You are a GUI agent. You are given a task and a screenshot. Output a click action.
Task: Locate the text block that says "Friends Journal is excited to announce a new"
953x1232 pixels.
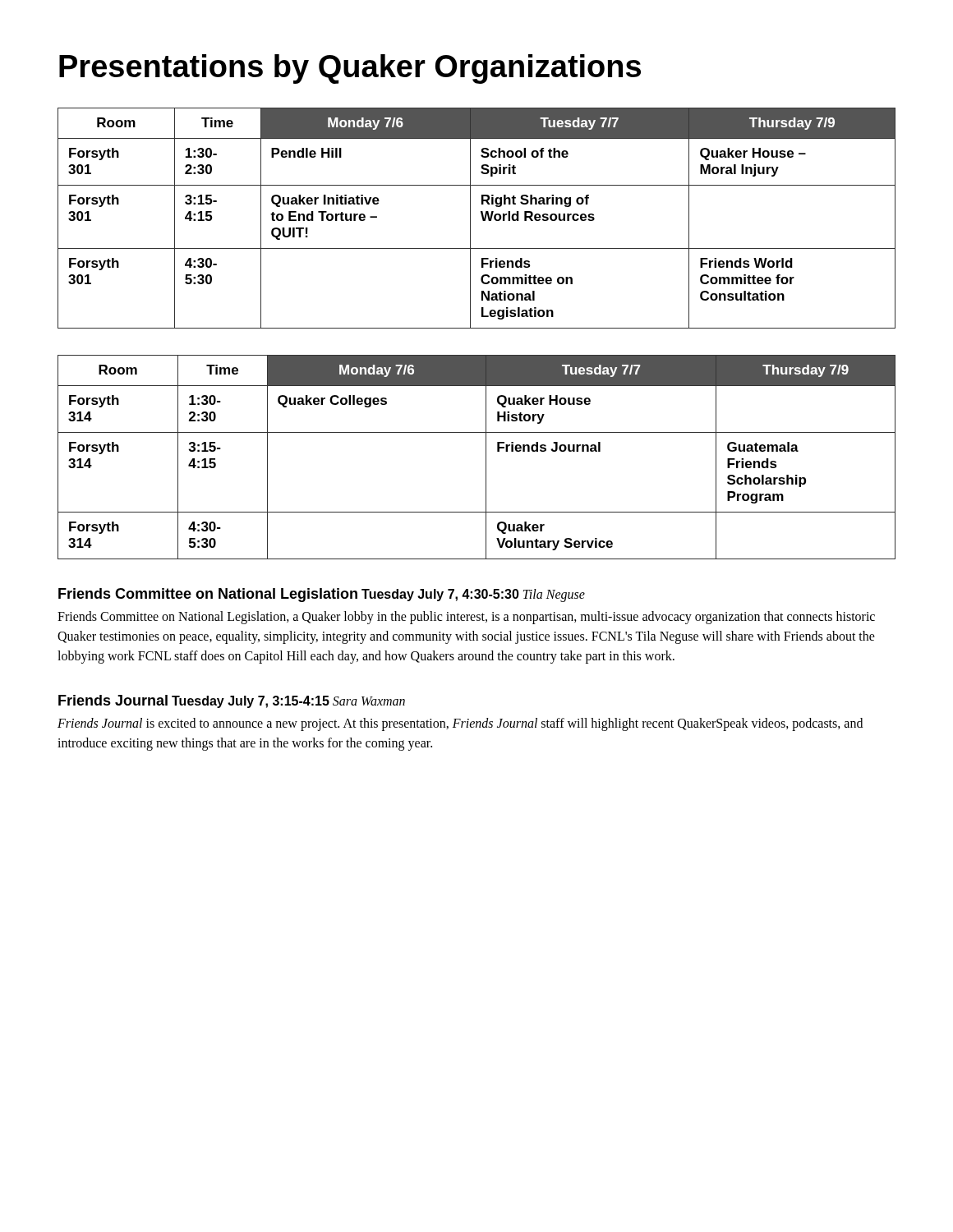tap(476, 733)
